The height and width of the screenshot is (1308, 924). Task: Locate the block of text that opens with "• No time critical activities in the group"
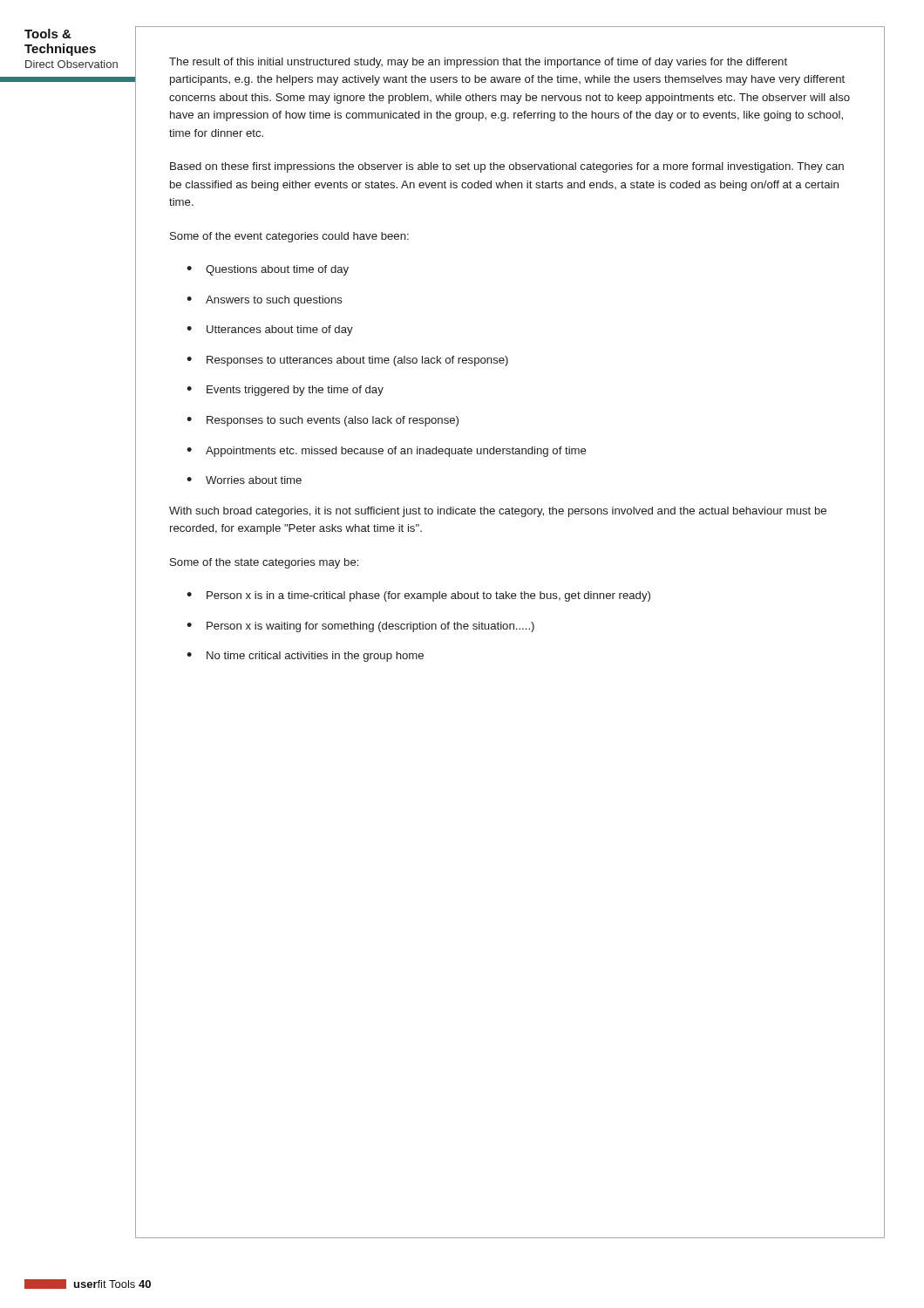pyautogui.click(x=305, y=657)
